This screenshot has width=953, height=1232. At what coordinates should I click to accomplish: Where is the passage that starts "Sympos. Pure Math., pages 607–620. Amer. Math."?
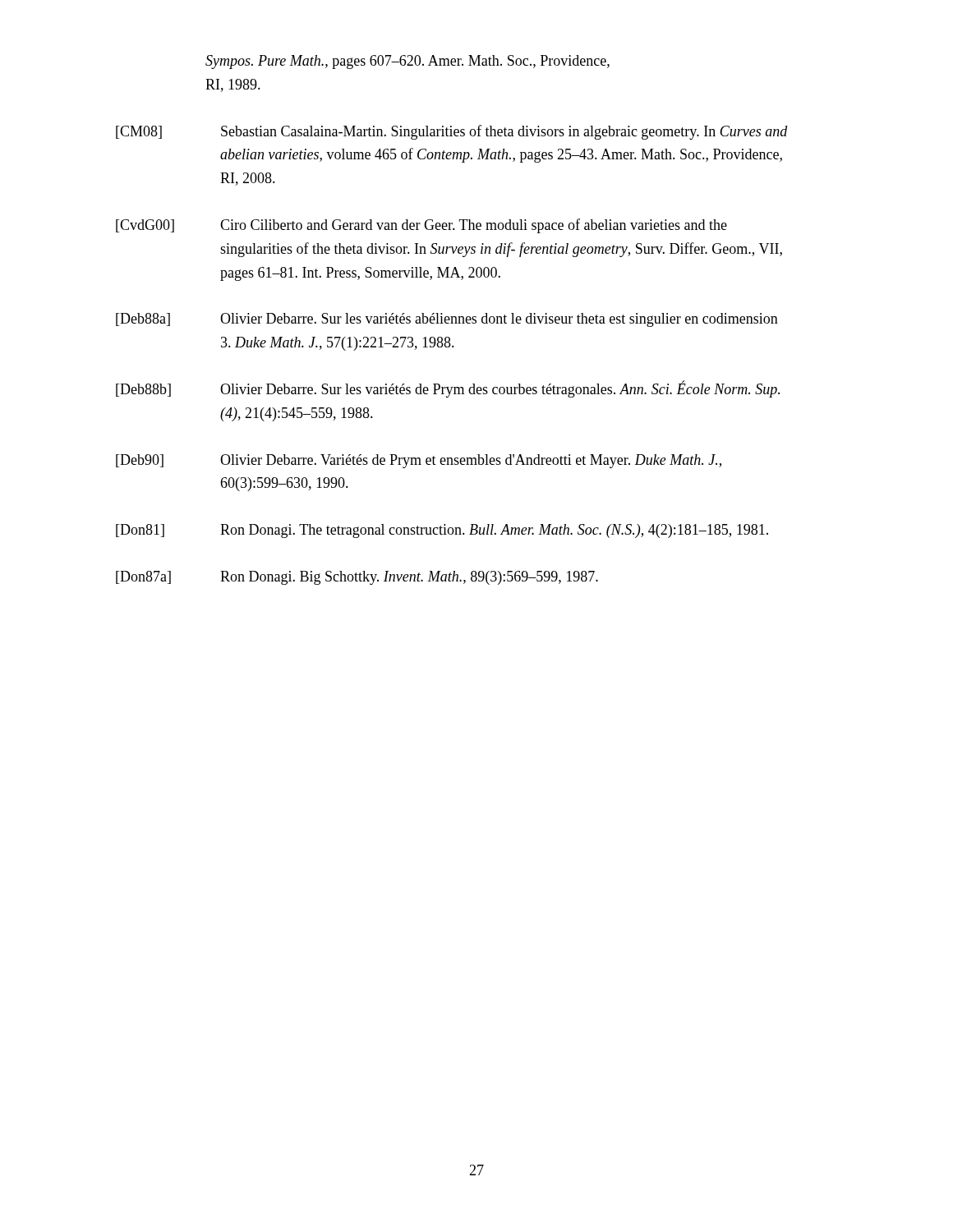click(408, 73)
